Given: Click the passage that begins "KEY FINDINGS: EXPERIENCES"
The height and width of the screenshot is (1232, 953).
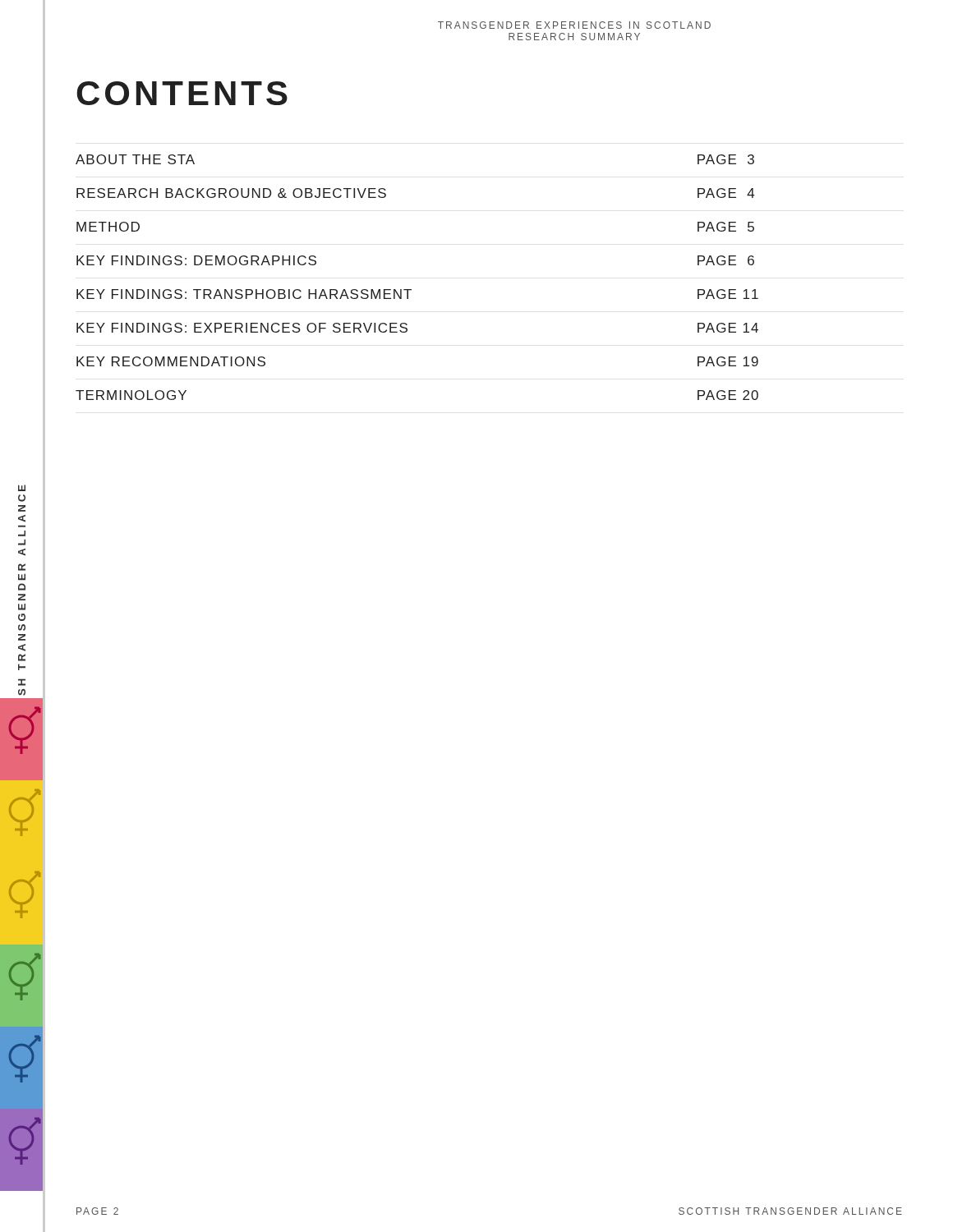Looking at the screenshot, I should pyautogui.click(x=239, y=328).
